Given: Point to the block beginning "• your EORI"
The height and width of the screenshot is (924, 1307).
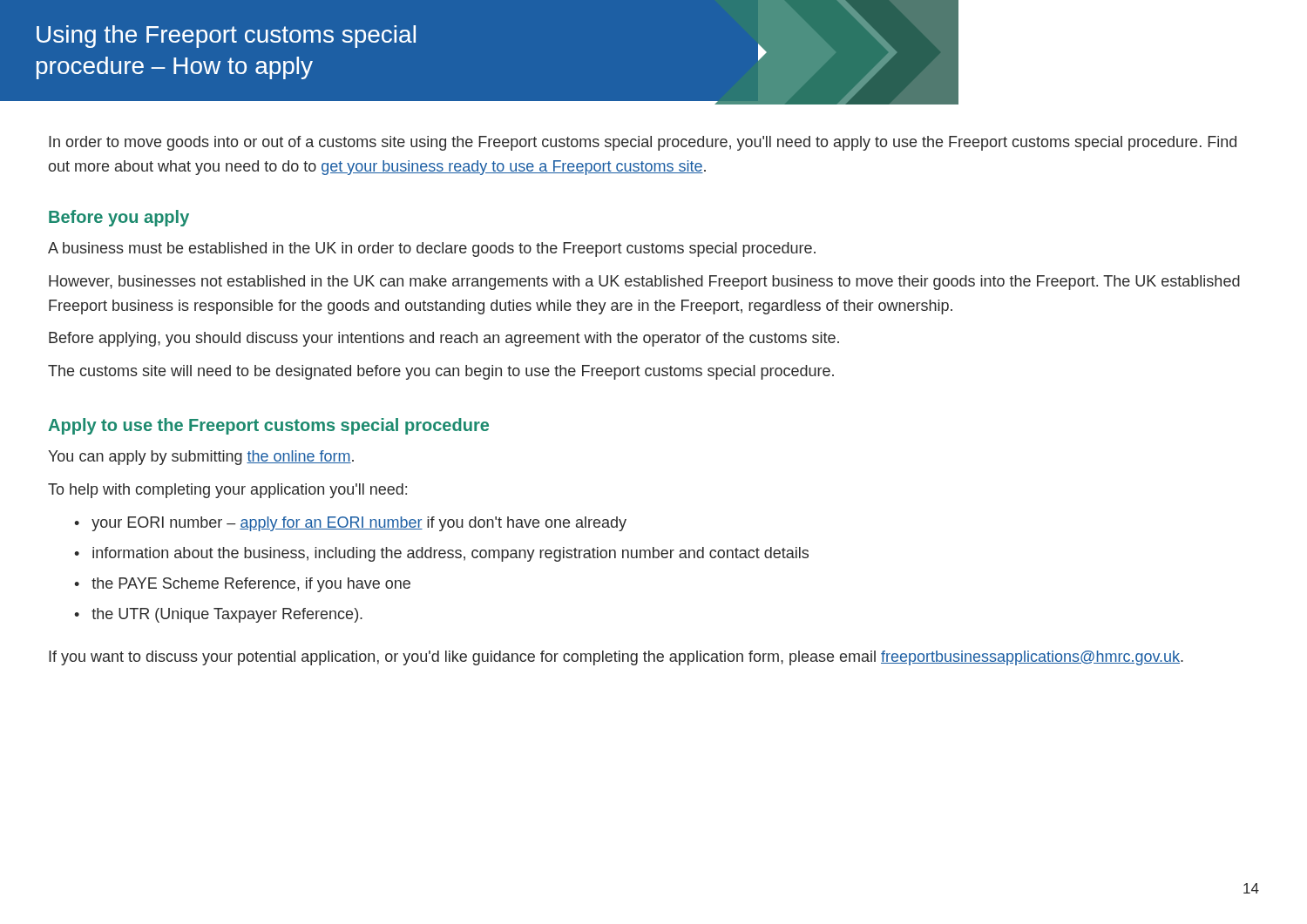Looking at the screenshot, I should tap(350, 524).
